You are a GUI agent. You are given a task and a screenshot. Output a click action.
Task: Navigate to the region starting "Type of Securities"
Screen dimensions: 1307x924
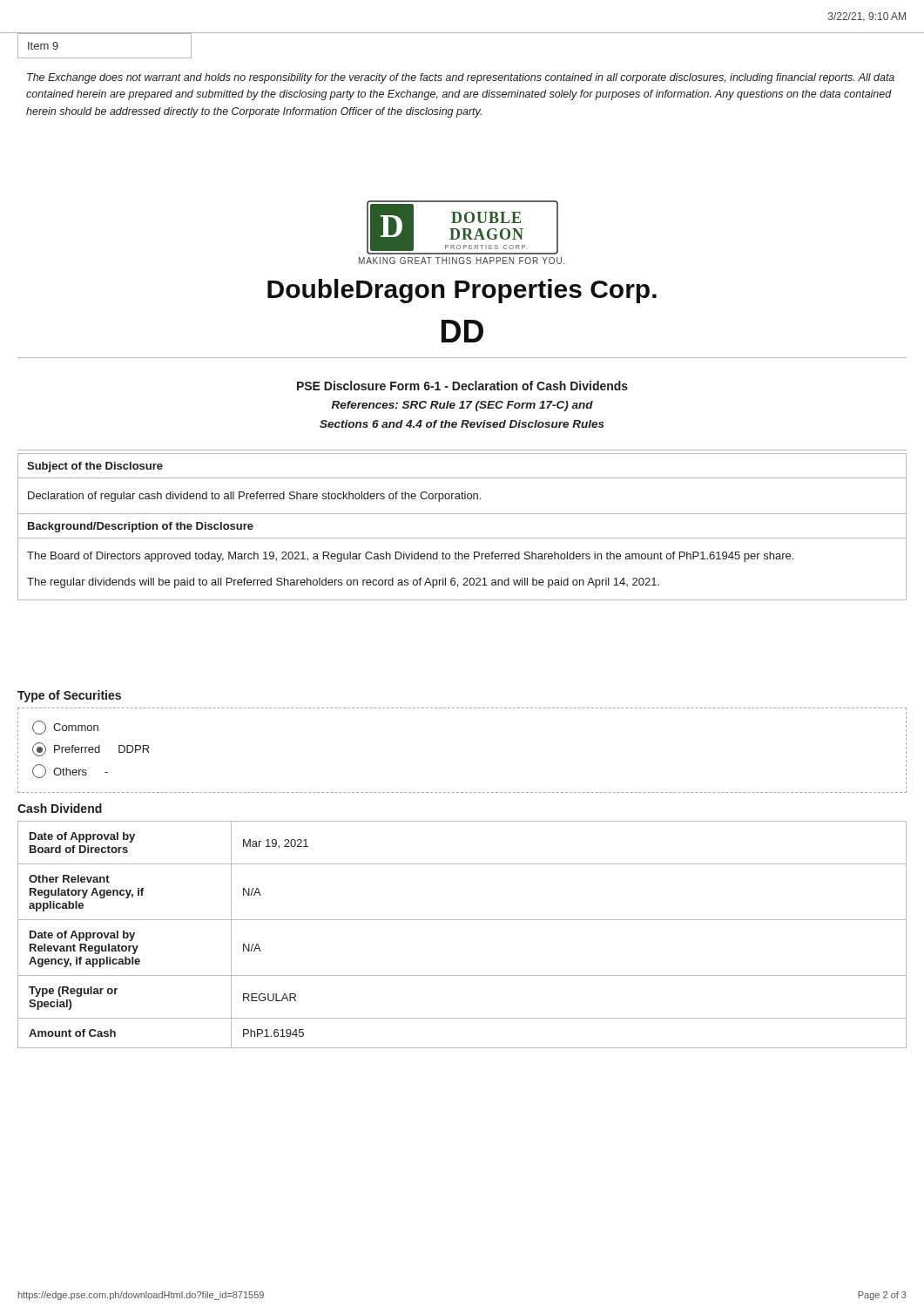(x=69, y=695)
